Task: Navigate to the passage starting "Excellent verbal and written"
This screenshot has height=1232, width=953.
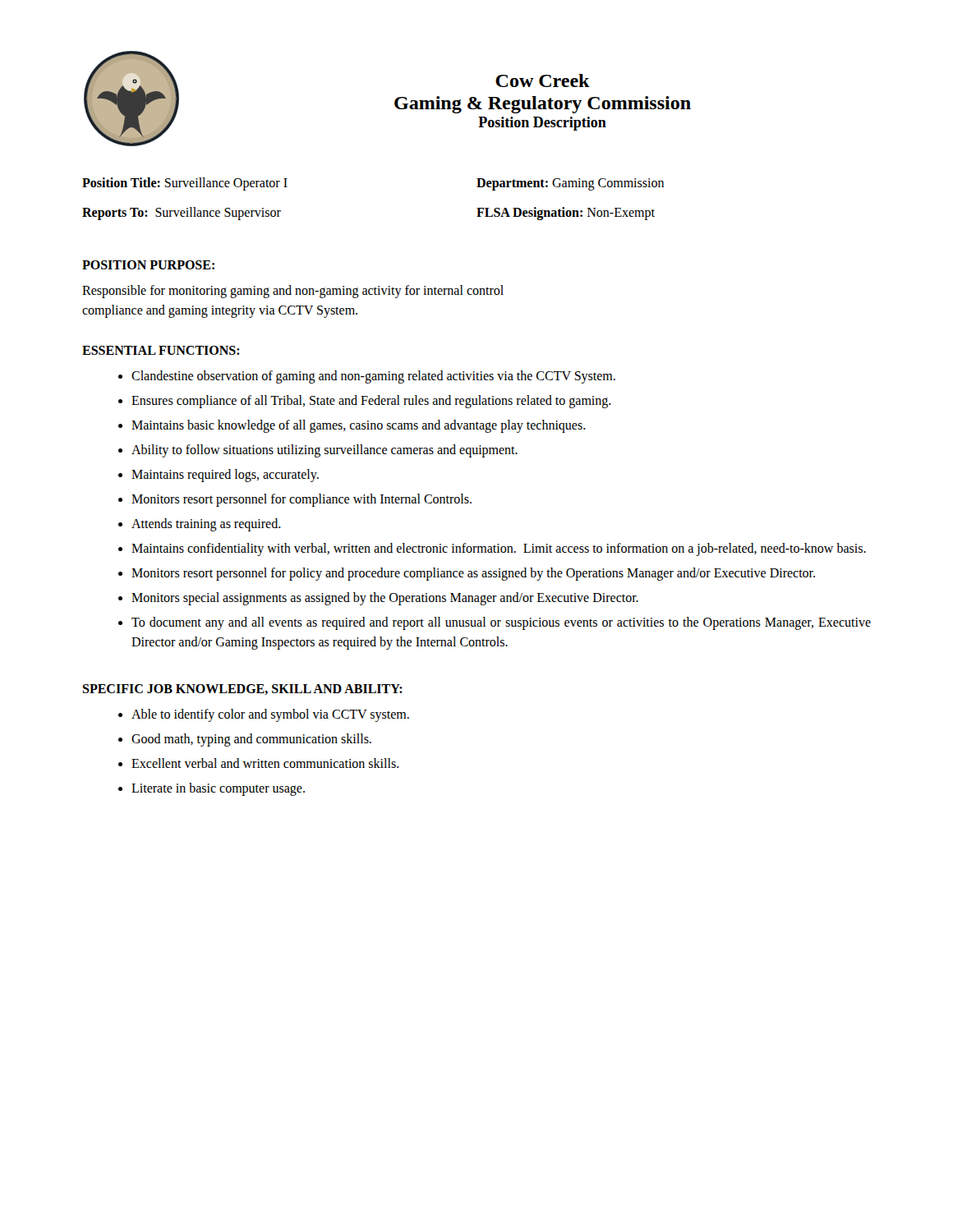Action: 265,763
